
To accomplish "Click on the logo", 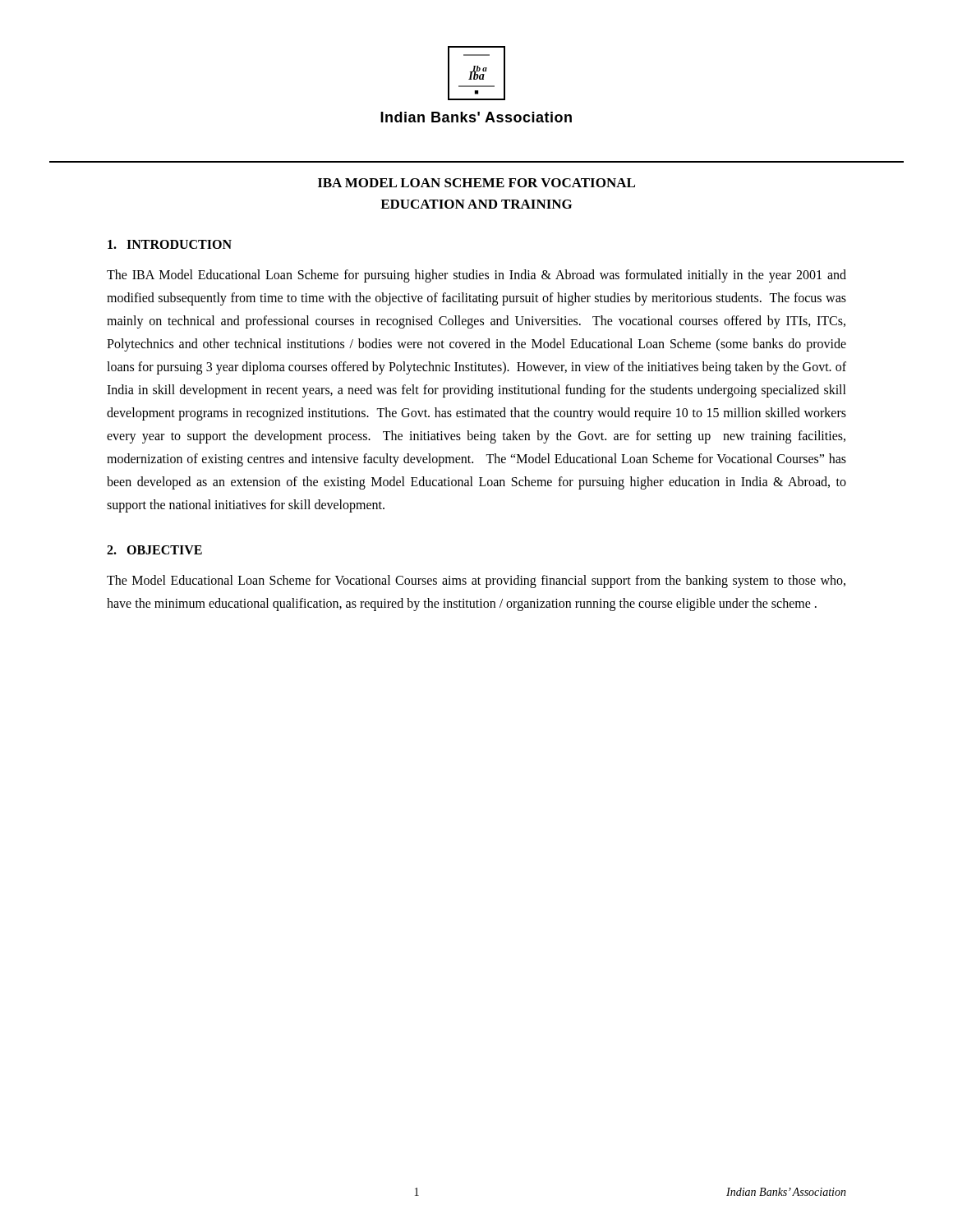I will (x=476, y=75).
